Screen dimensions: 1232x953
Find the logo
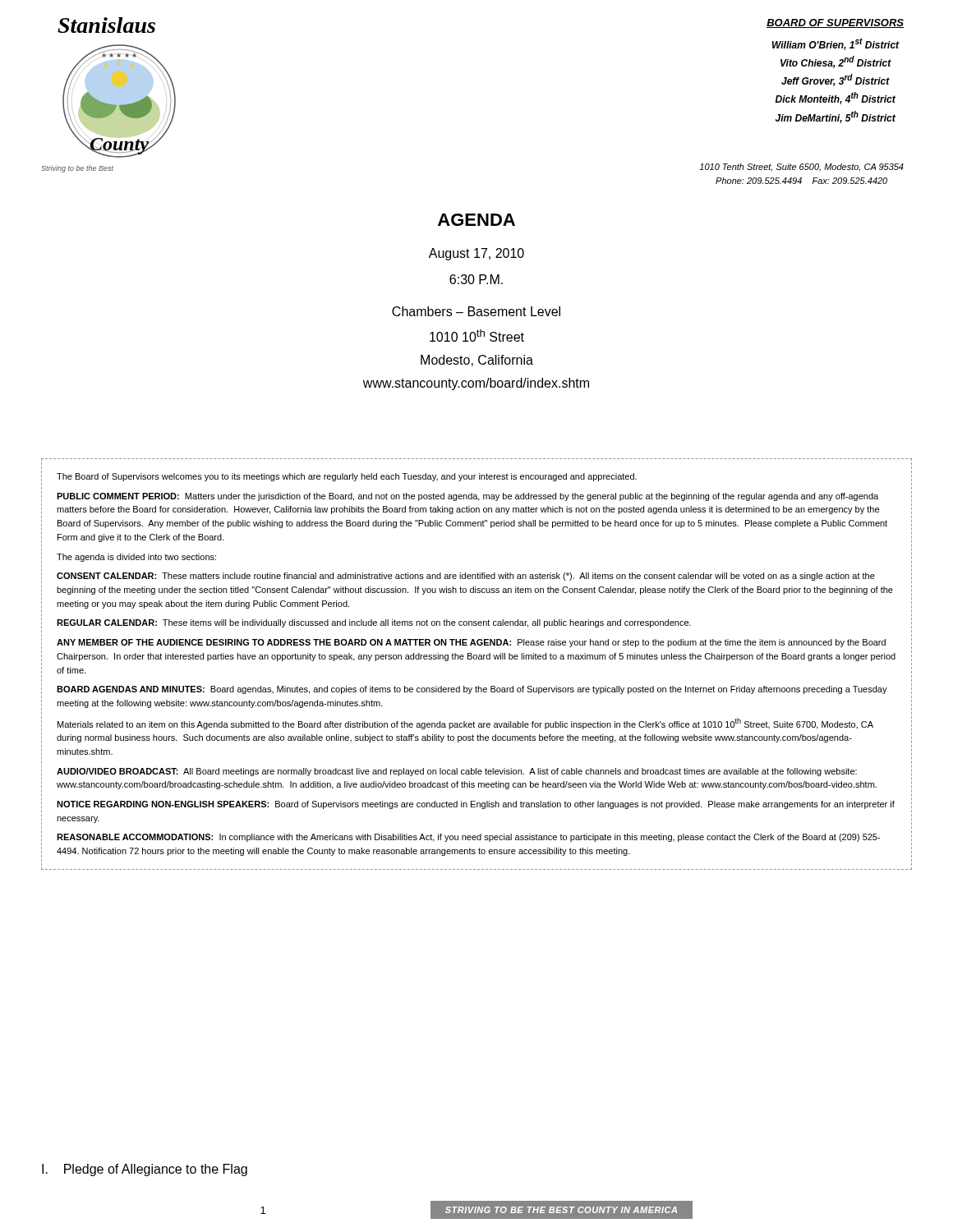[123, 96]
